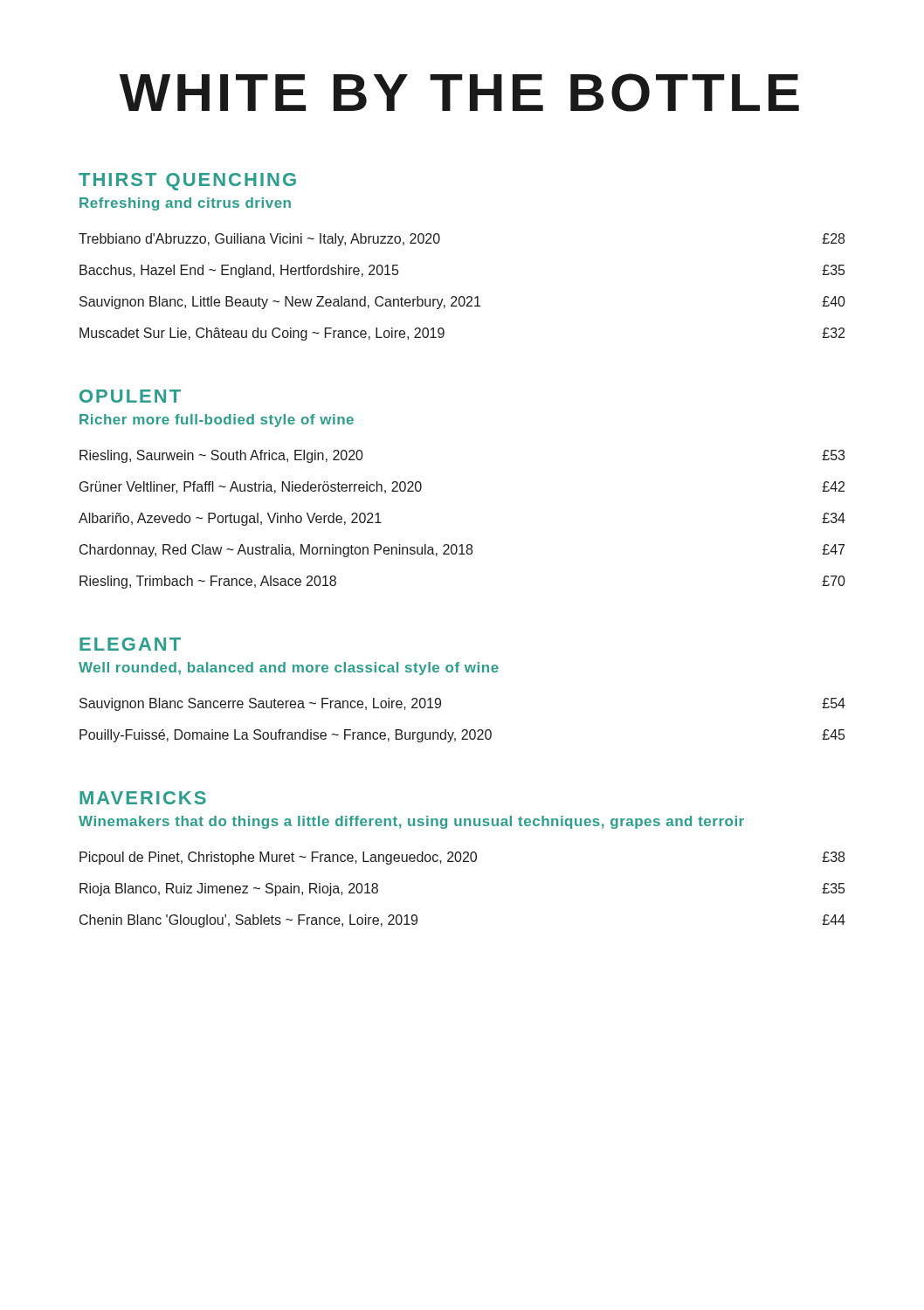The width and height of the screenshot is (924, 1310).
Task: Select the region starting "Riesling, Trimbach ~"
Action: coord(214,582)
